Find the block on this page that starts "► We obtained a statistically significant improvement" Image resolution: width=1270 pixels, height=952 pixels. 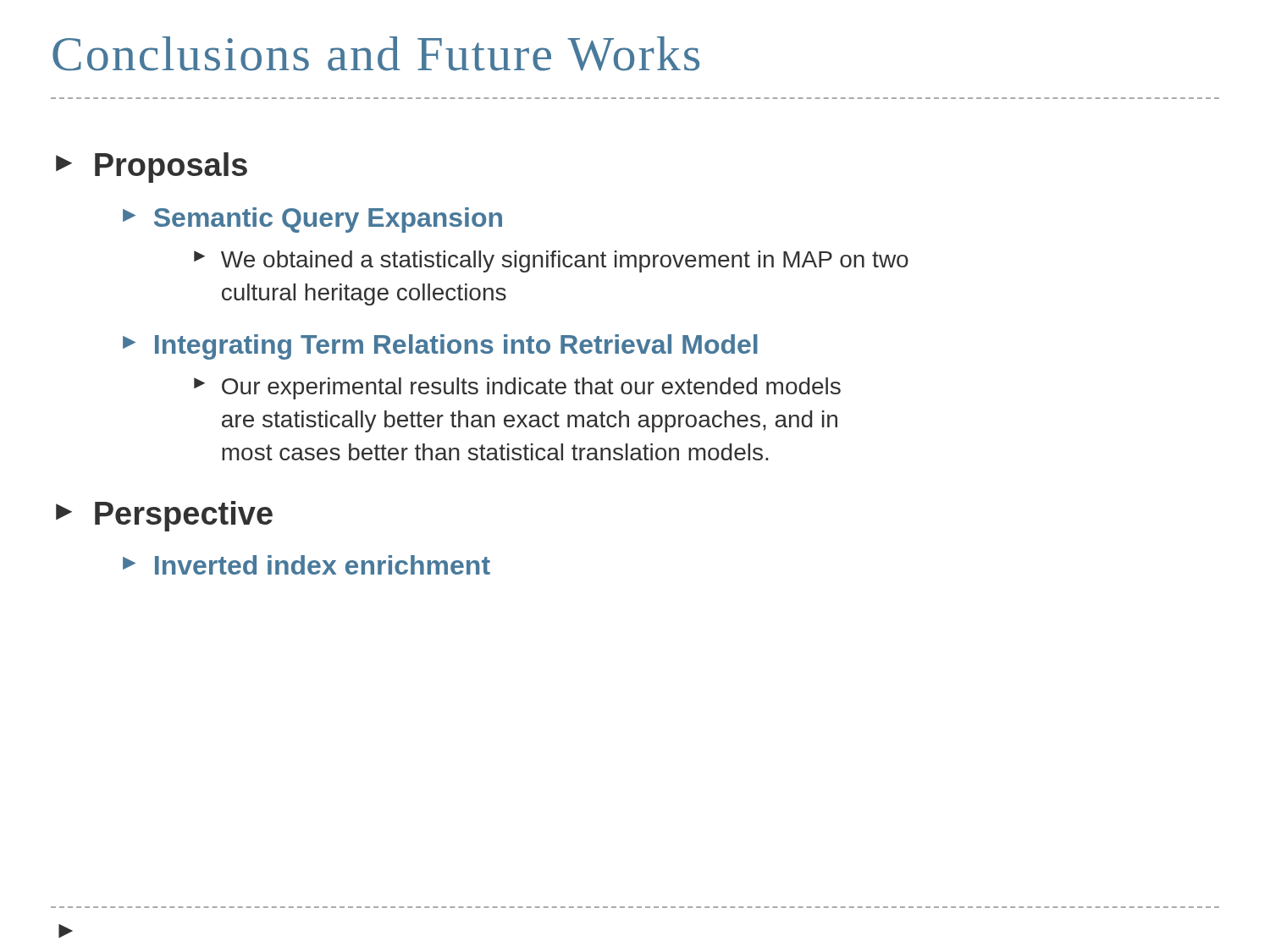550,276
